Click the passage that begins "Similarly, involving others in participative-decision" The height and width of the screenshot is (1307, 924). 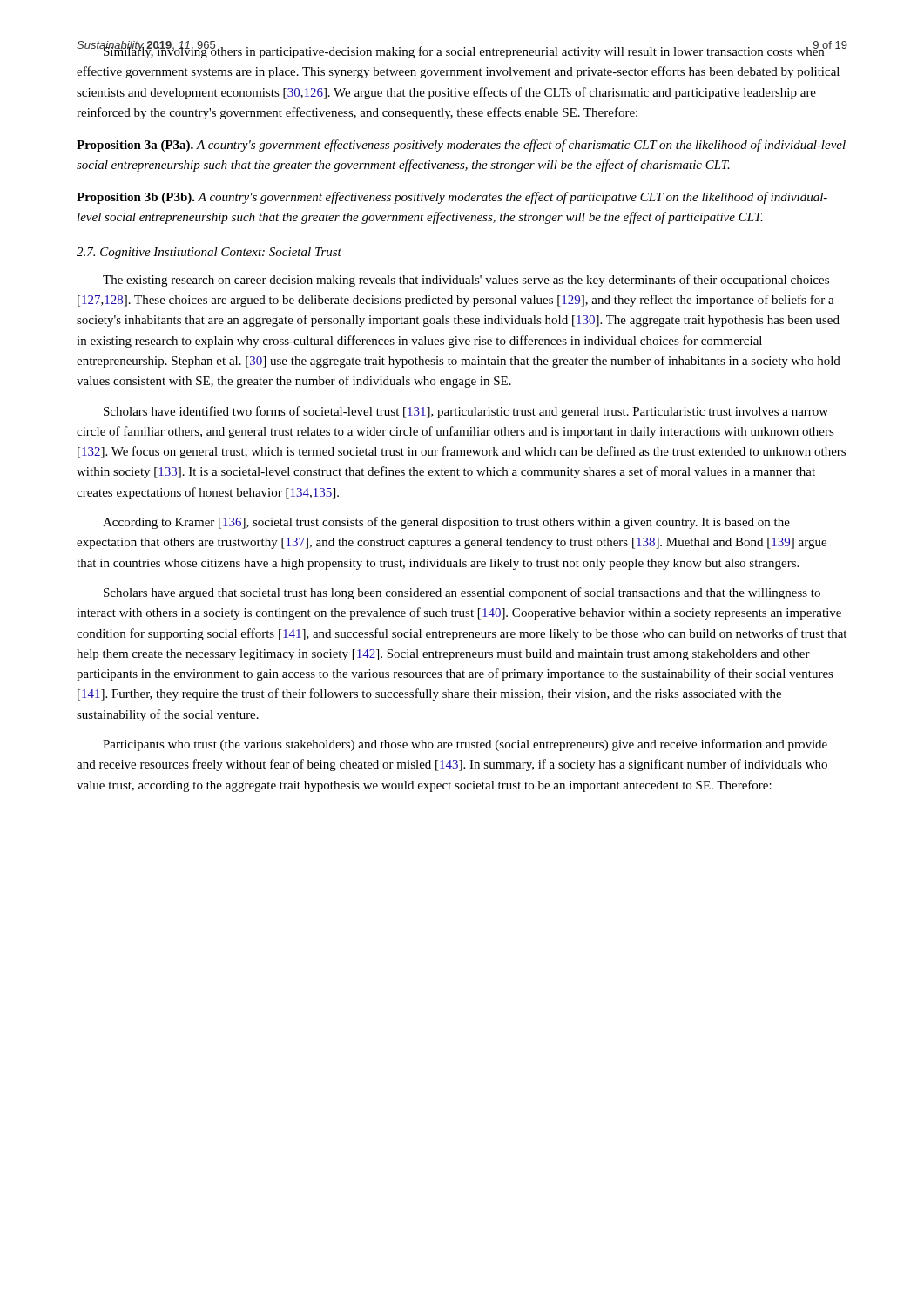[x=462, y=82]
